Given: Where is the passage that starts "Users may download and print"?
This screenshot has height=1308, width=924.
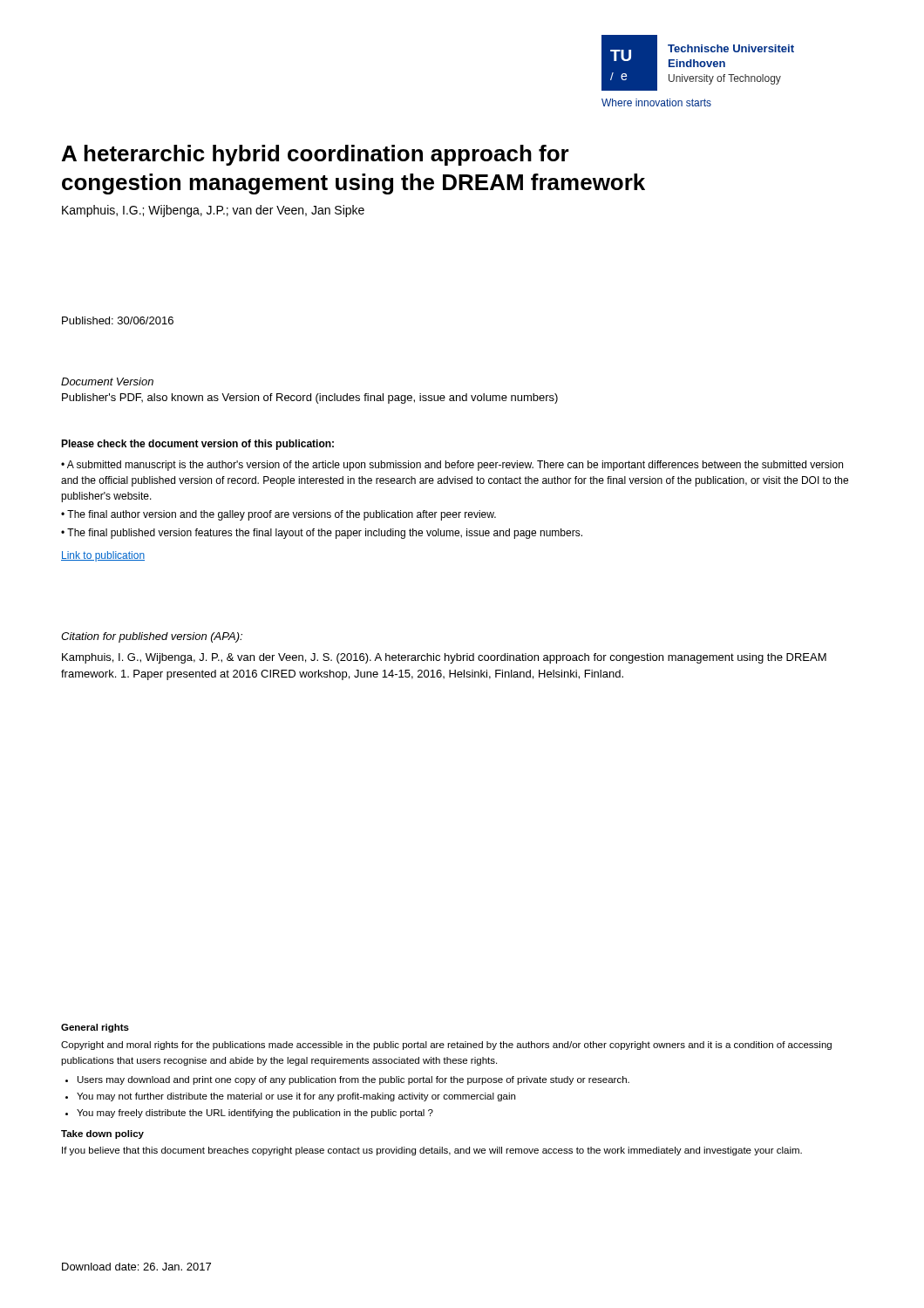Looking at the screenshot, I should pyautogui.click(x=353, y=1079).
